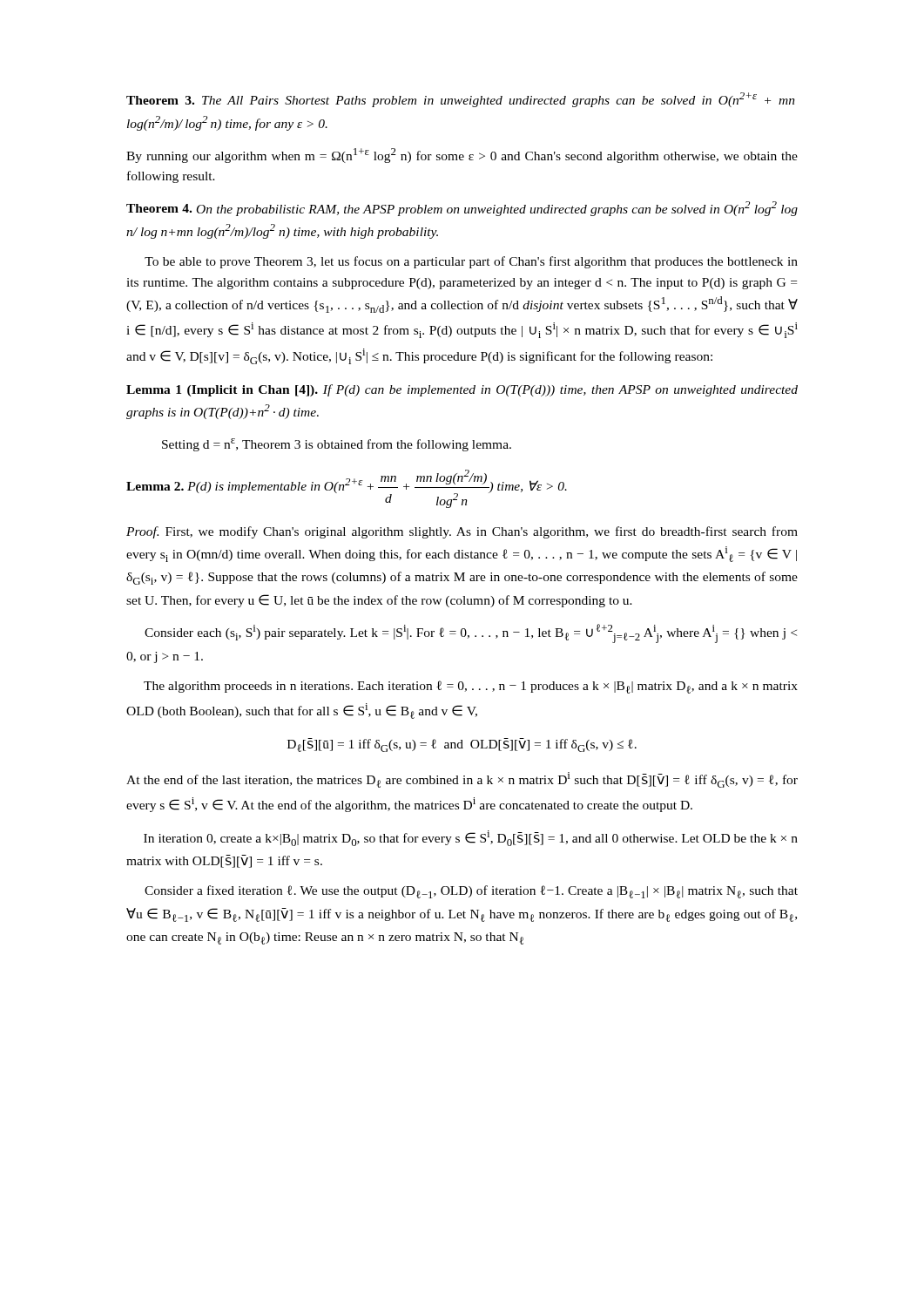Locate the text block containing "By running our"
The width and height of the screenshot is (924, 1307).
pyautogui.click(x=462, y=164)
